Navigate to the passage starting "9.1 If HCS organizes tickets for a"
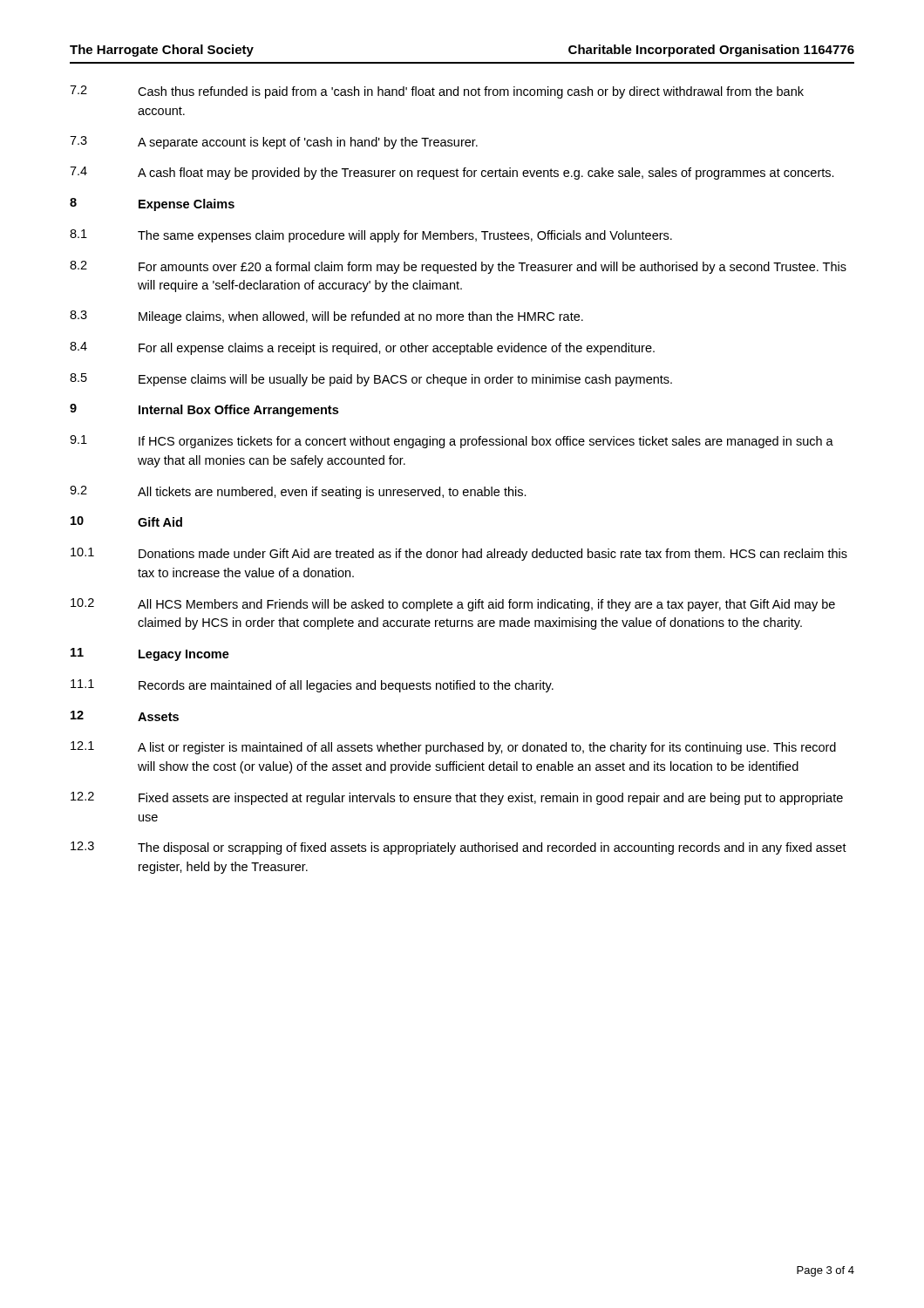The height and width of the screenshot is (1308, 924). [462, 452]
